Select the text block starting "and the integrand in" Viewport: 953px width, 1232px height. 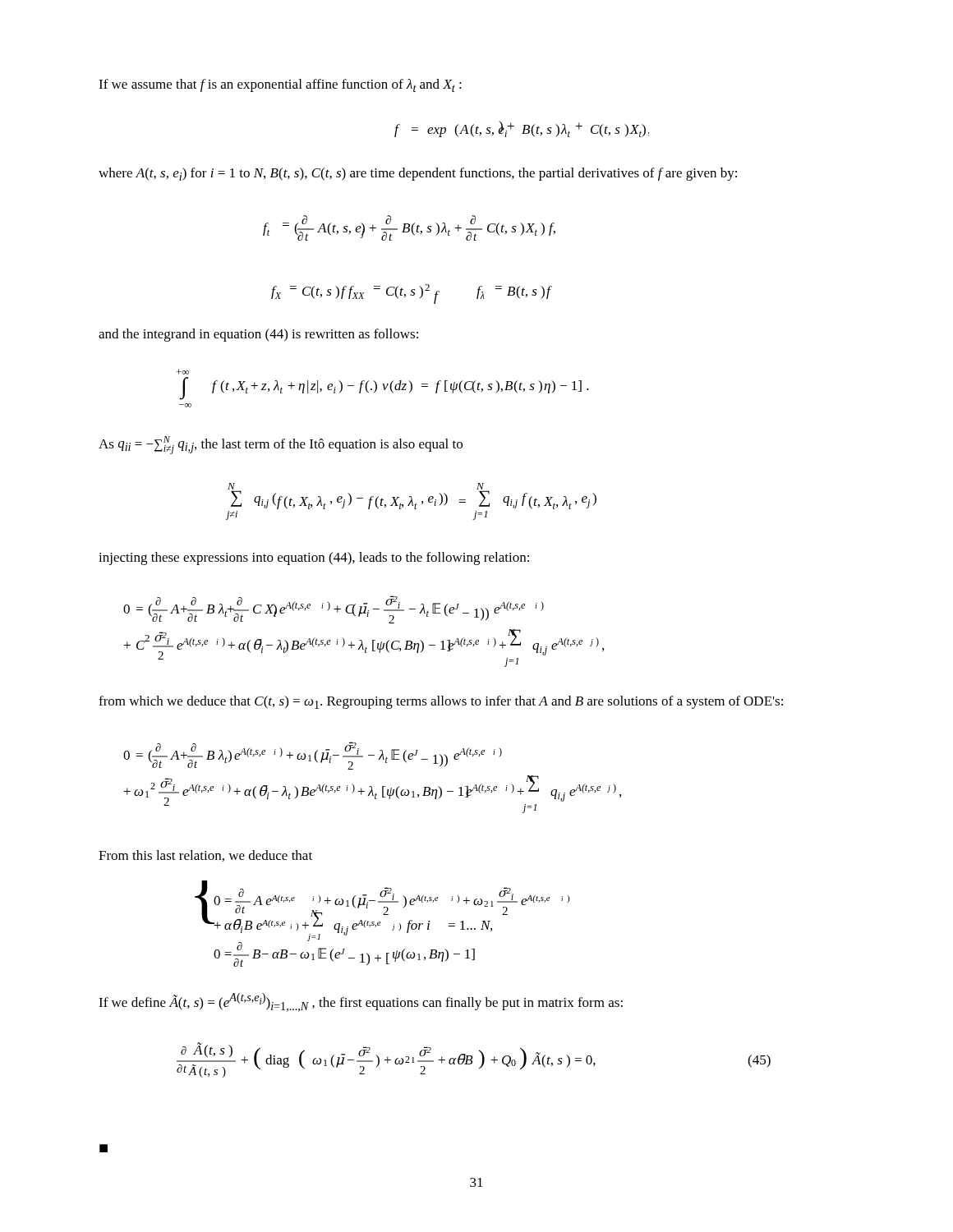[x=259, y=334]
